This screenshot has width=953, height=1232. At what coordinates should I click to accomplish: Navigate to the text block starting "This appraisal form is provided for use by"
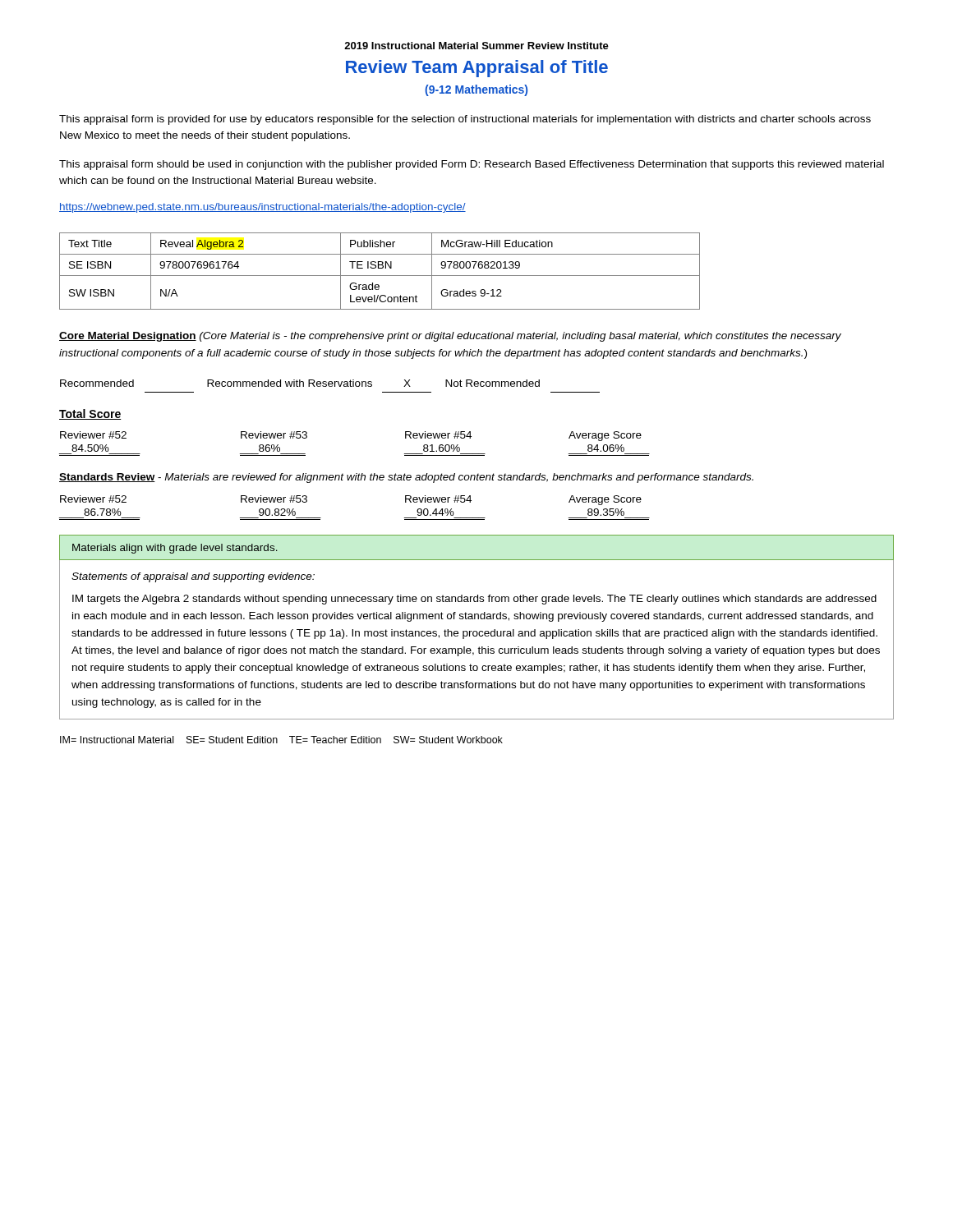[x=465, y=127]
